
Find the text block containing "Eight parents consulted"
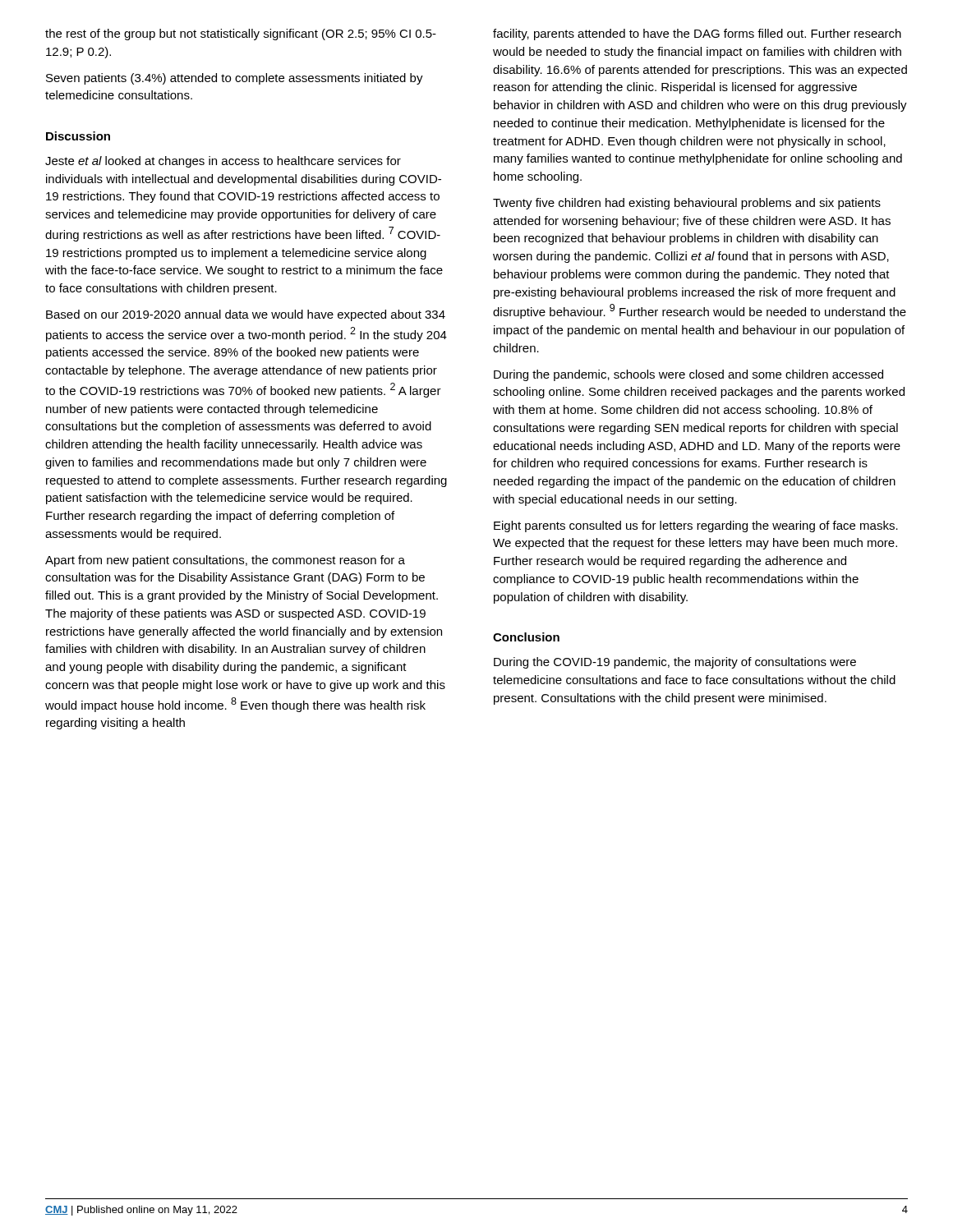coord(700,561)
